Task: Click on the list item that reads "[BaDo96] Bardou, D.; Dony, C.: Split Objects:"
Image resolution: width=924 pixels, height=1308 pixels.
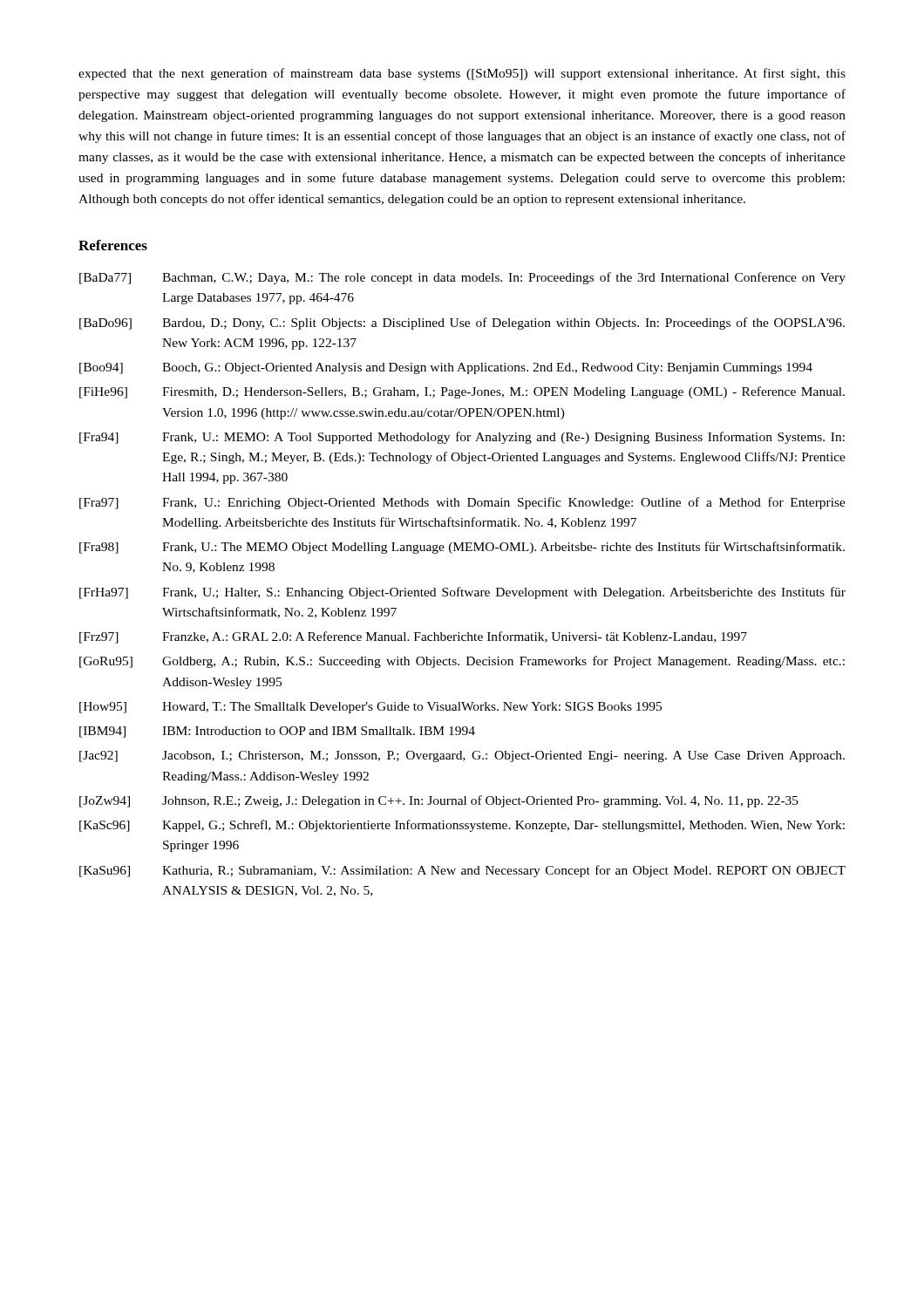Action: (462, 332)
